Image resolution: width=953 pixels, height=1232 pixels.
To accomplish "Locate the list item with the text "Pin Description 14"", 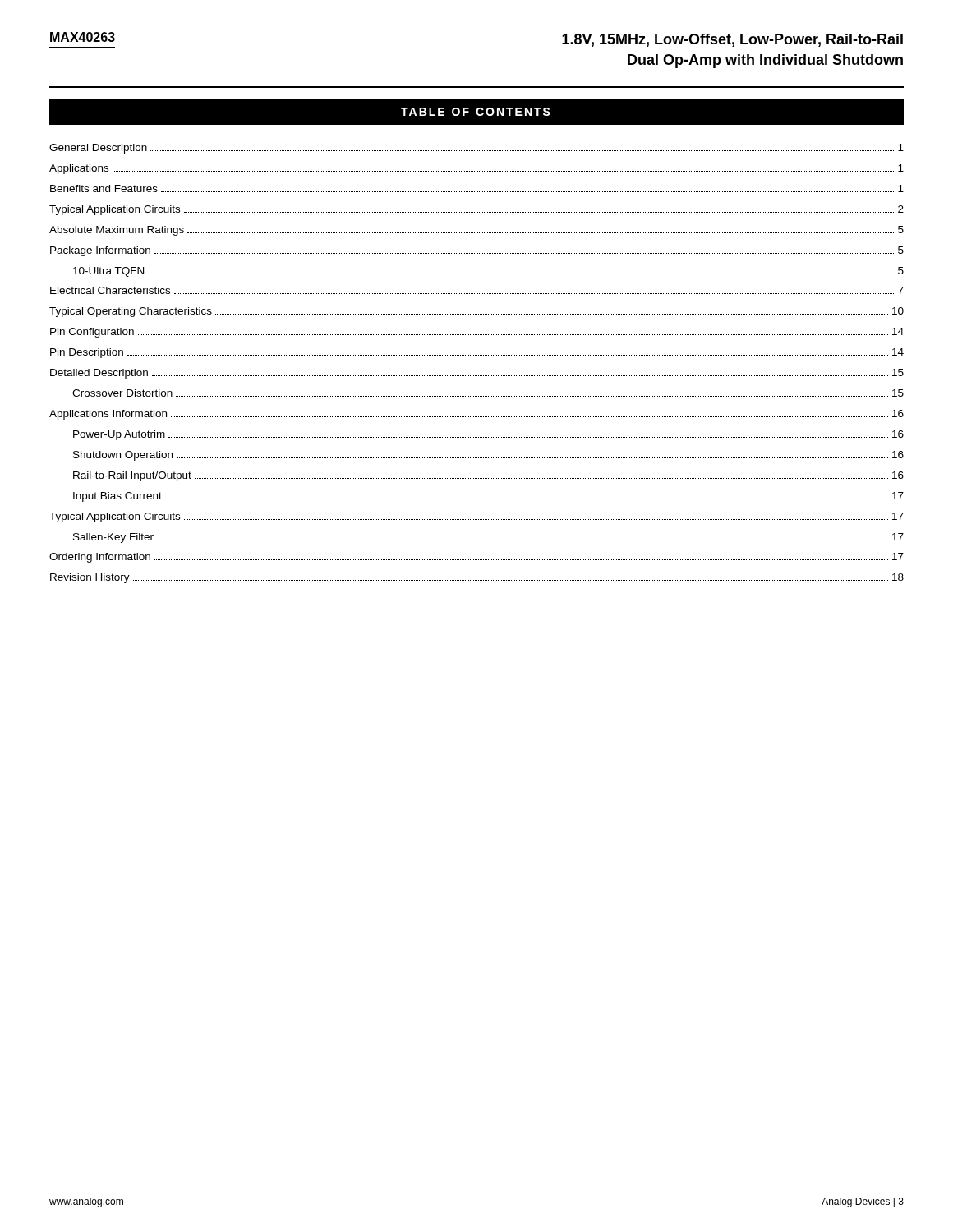I will (x=476, y=353).
